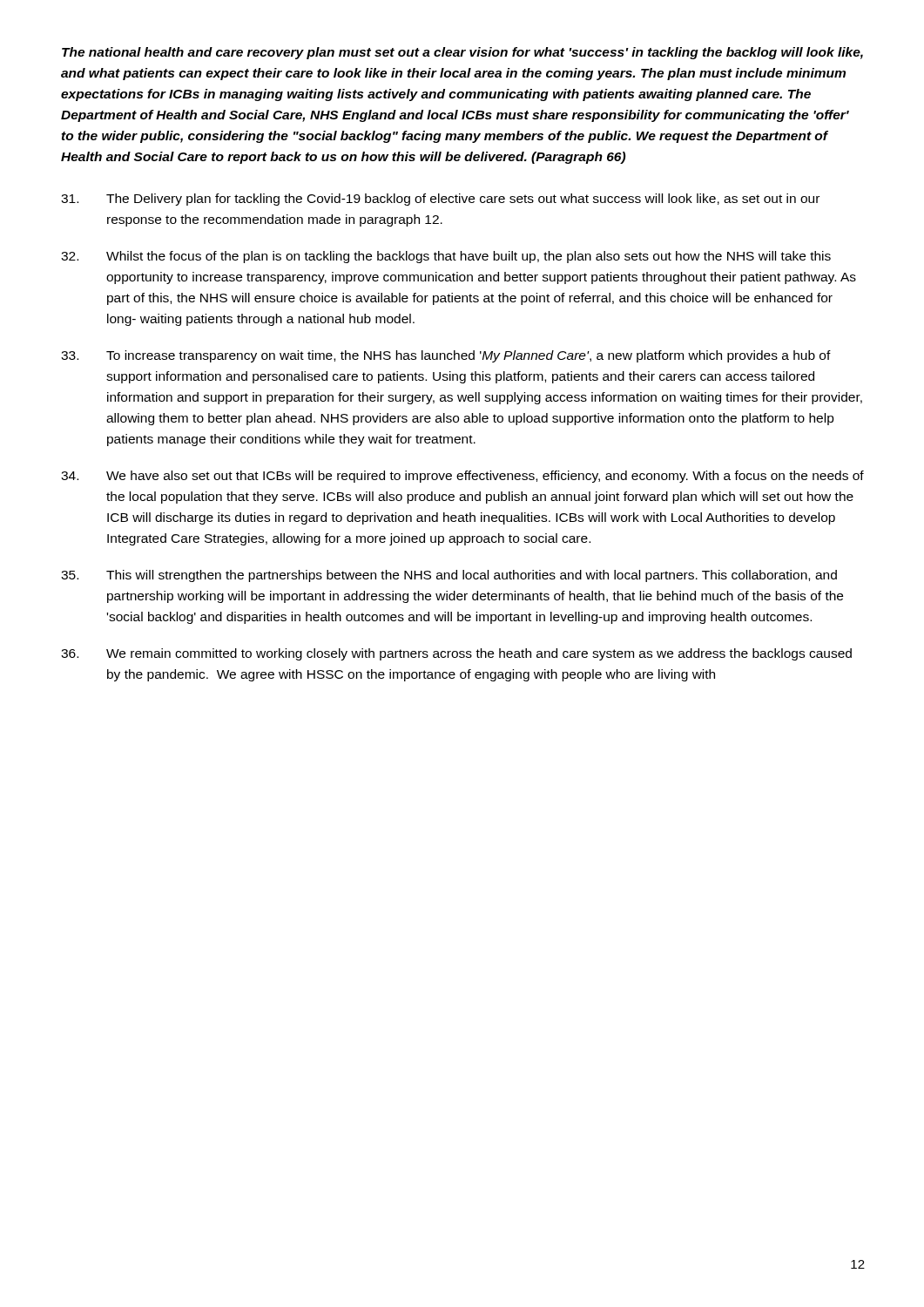Viewport: 924px width, 1307px height.
Task: Locate the block of text that opens with "34. We have also set"
Action: [x=463, y=507]
